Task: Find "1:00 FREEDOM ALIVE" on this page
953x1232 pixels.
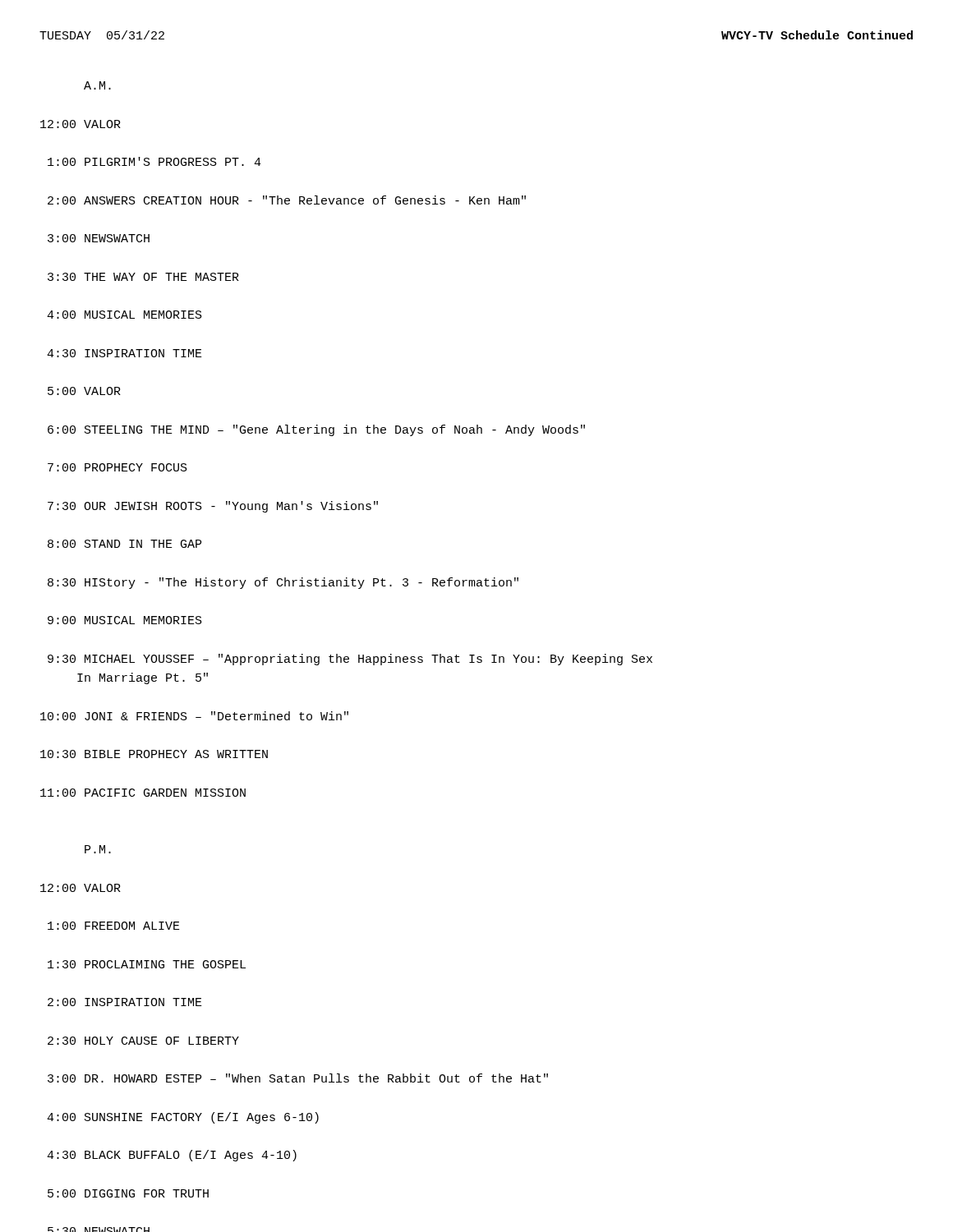Action: [110, 927]
